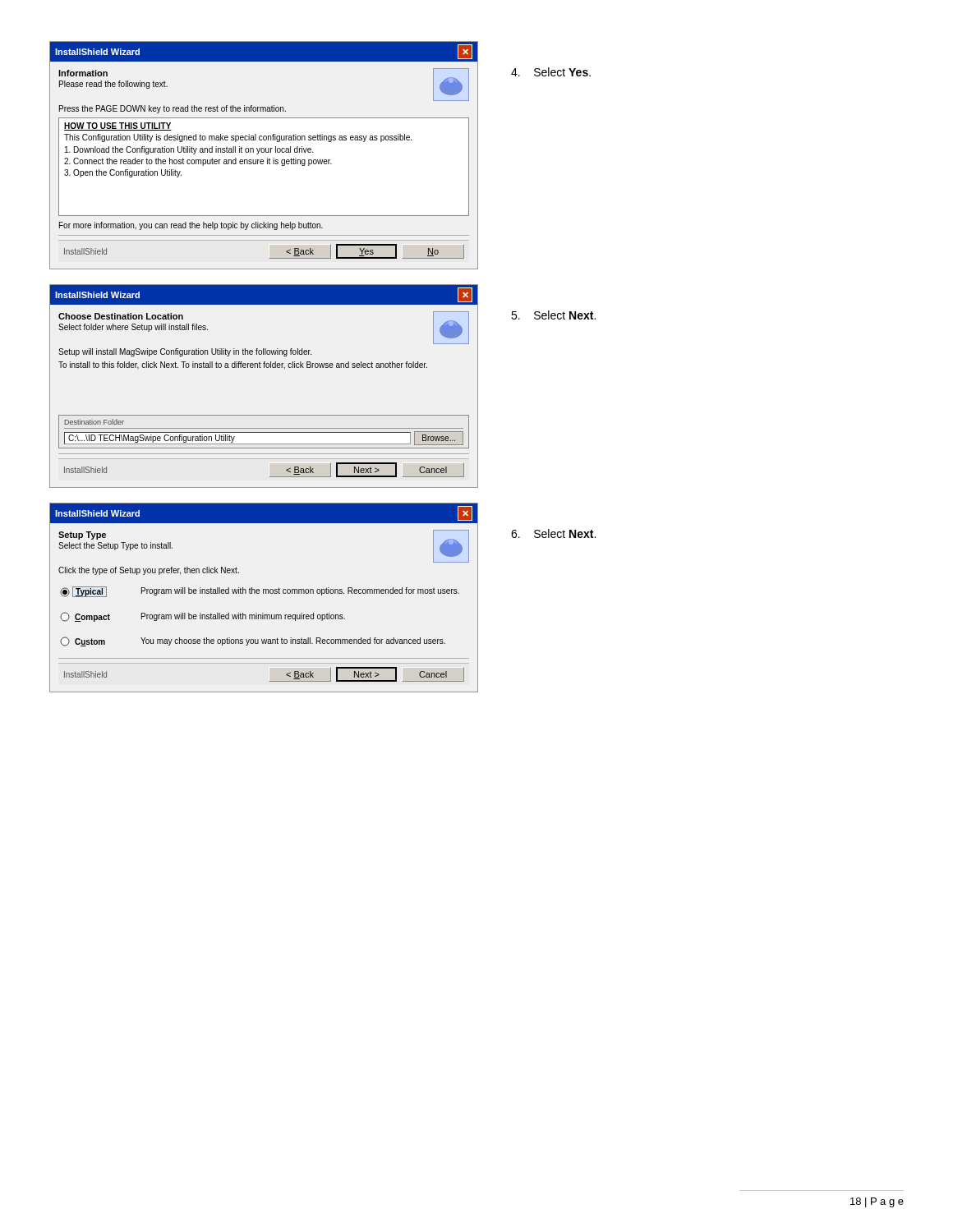This screenshot has height=1232, width=953.
Task: Click on the region starting "5. Select Next."
Action: pos(554,315)
